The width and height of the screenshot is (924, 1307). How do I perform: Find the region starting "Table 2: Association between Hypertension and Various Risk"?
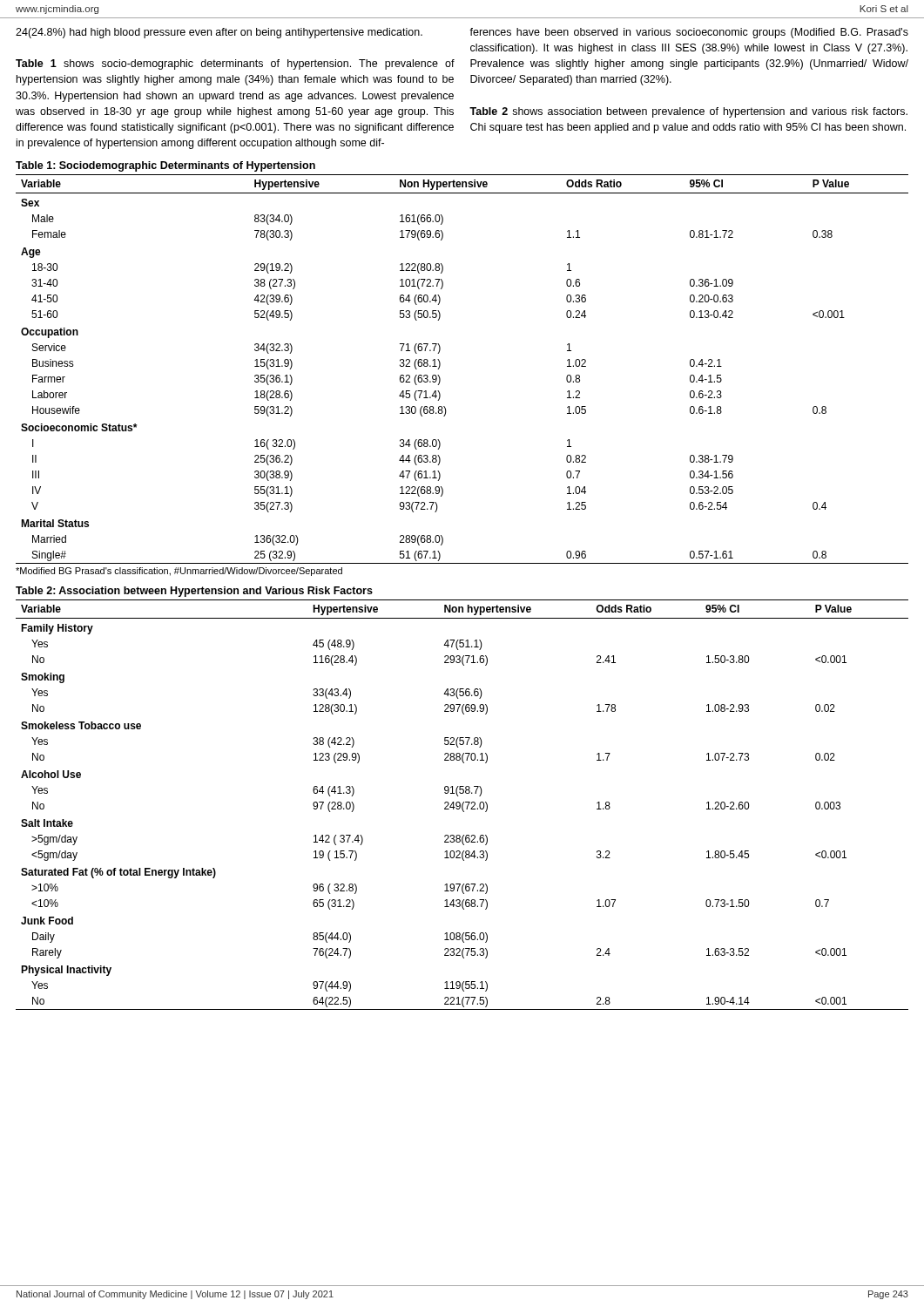(x=194, y=591)
